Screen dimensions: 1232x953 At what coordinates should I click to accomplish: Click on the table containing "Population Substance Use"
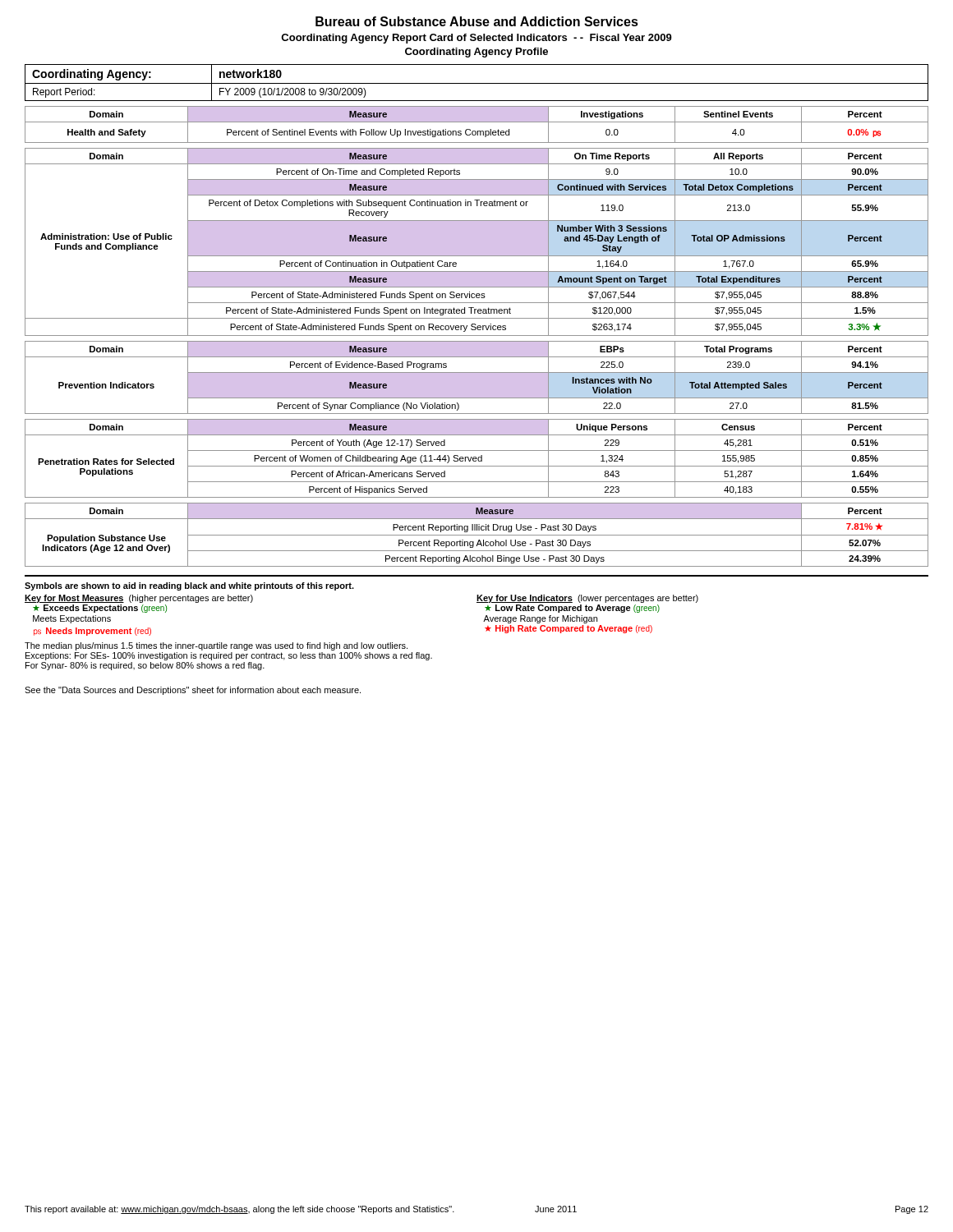476,535
